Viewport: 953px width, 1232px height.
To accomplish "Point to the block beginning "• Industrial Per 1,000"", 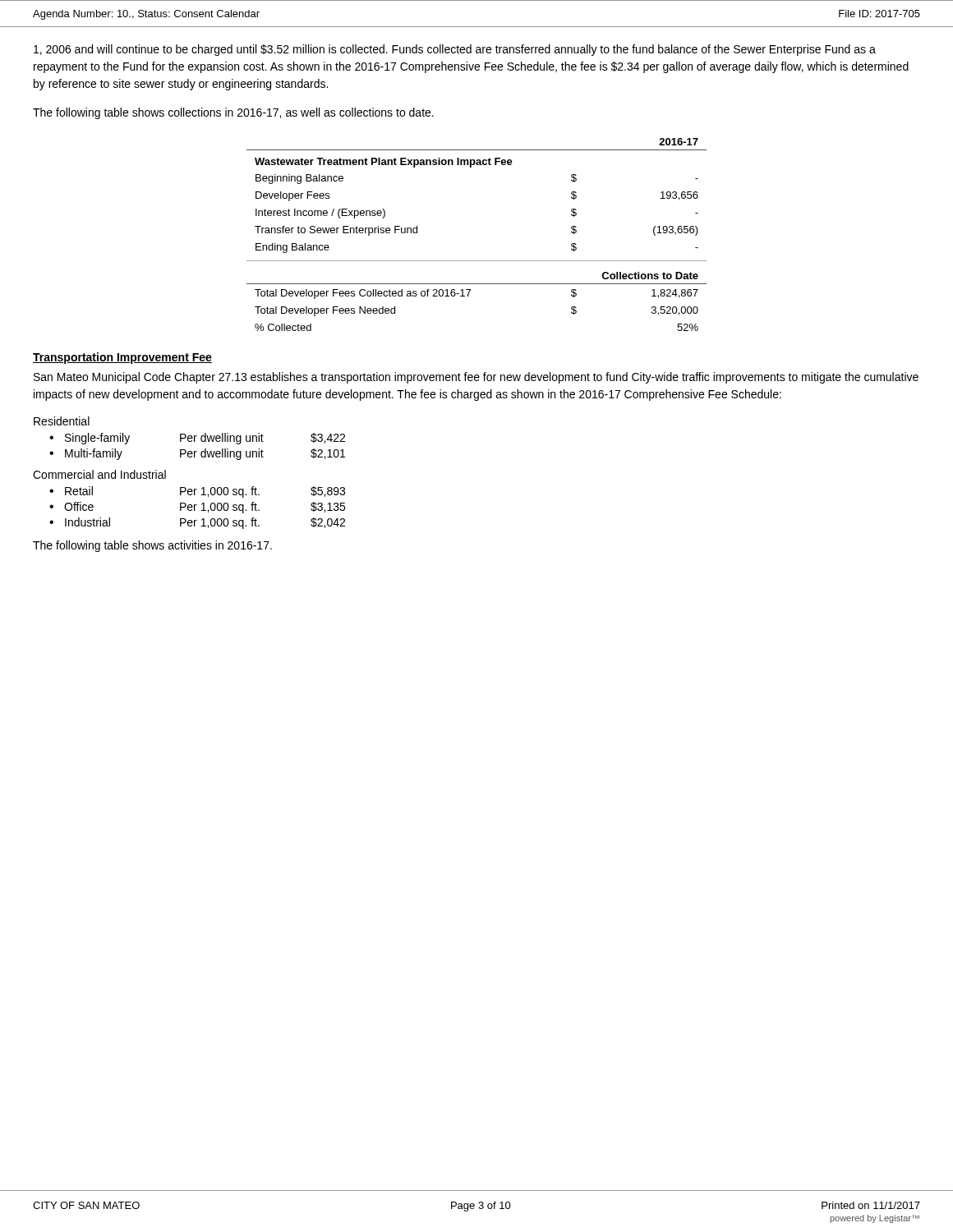I will 198,522.
